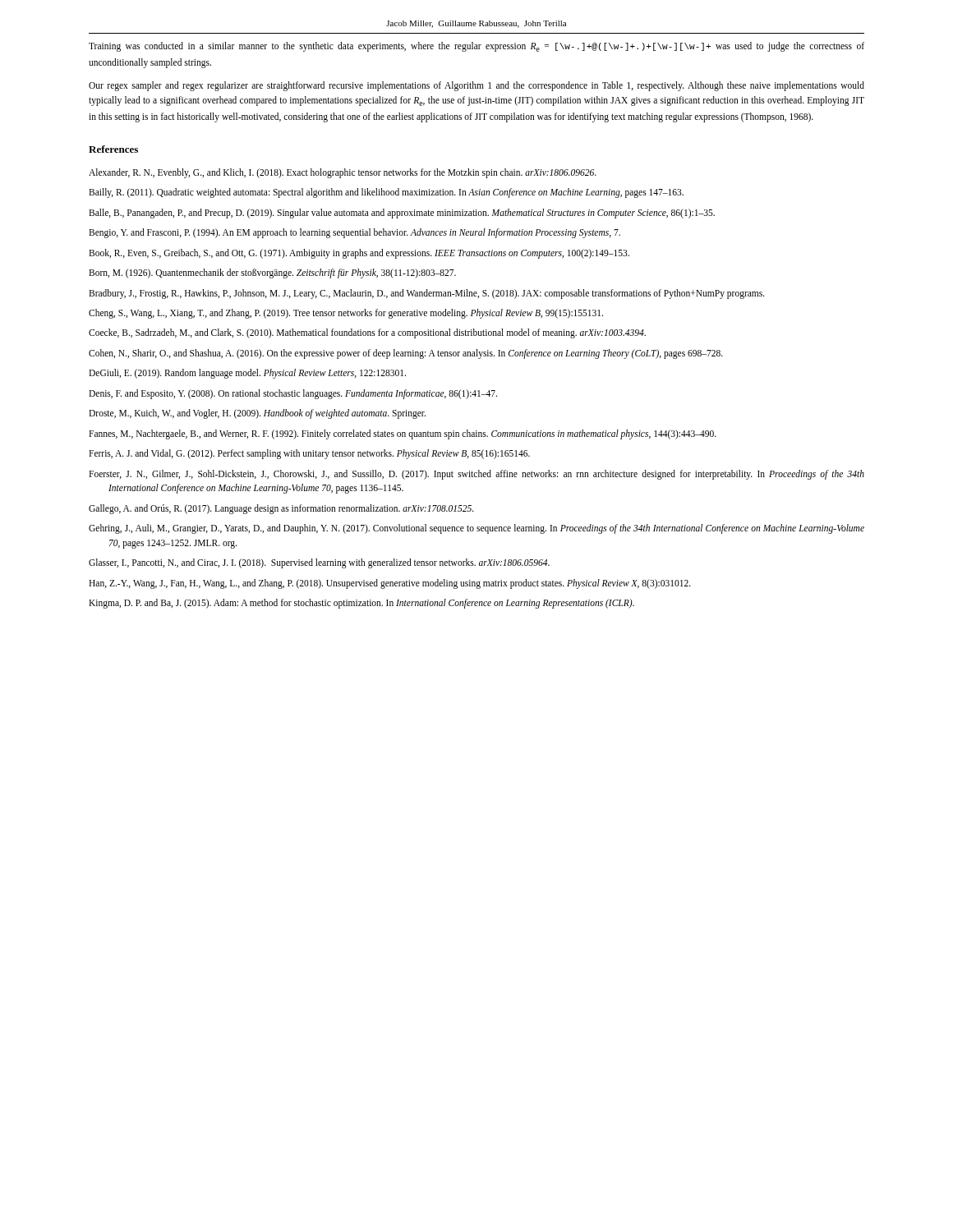The width and height of the screenshot is (953, 1232).
Task: Navigate to the region starting "Han, Z.-Y., Wang, J., Fan, H.,"
Action: click(390, 583)
